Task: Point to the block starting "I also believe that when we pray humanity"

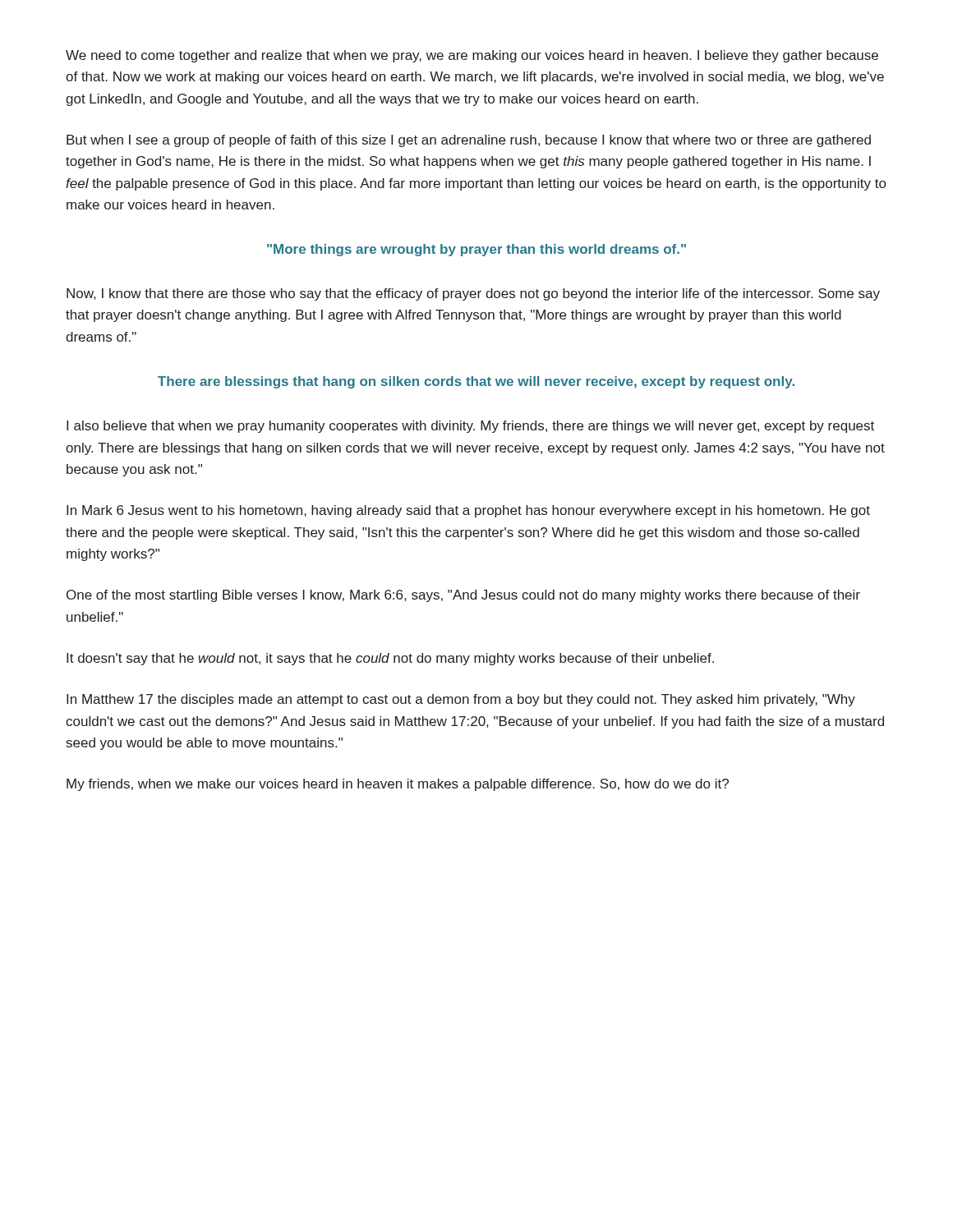Action: point(475,448)
